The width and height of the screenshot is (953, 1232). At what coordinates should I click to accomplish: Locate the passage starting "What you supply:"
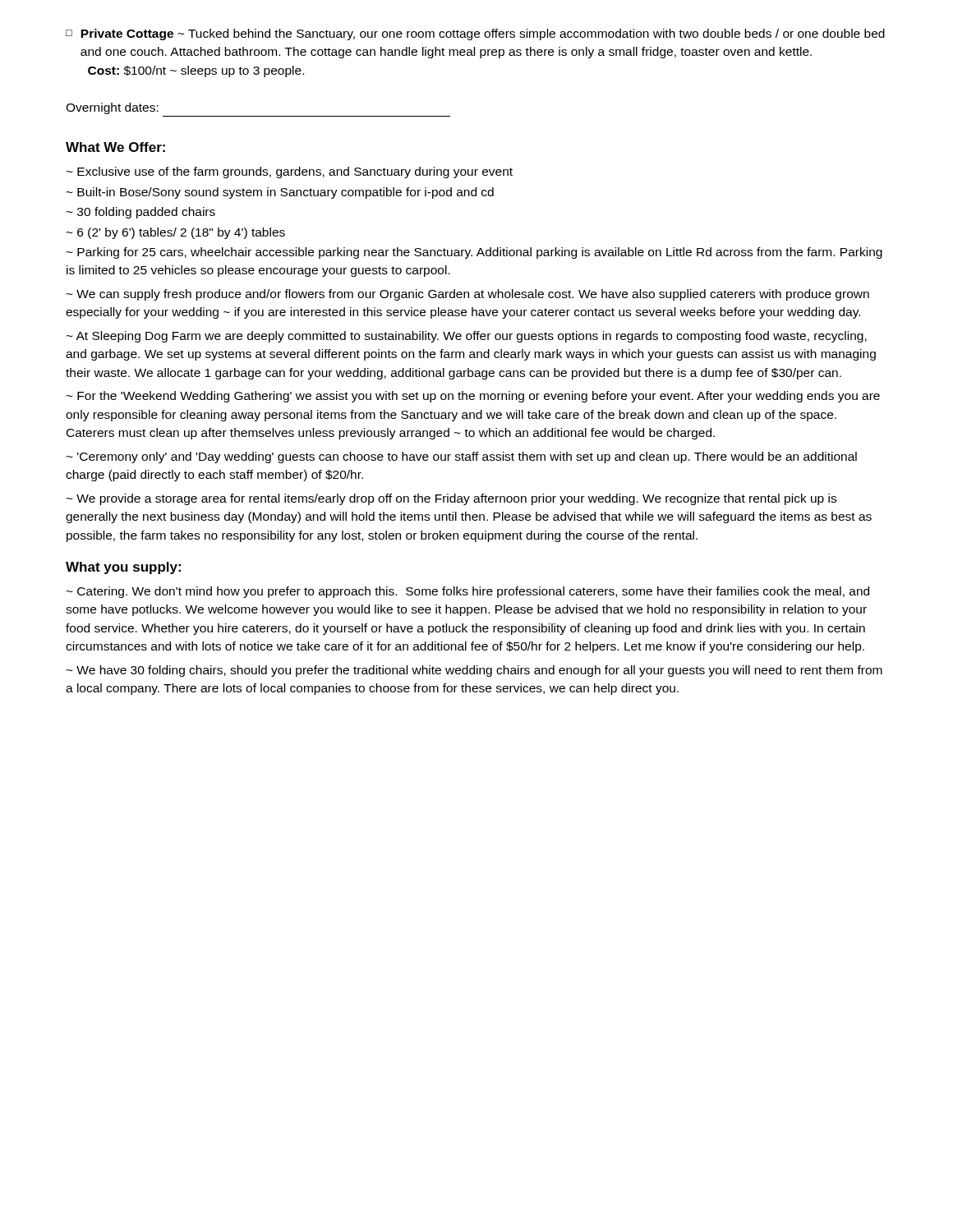point(124,567)
